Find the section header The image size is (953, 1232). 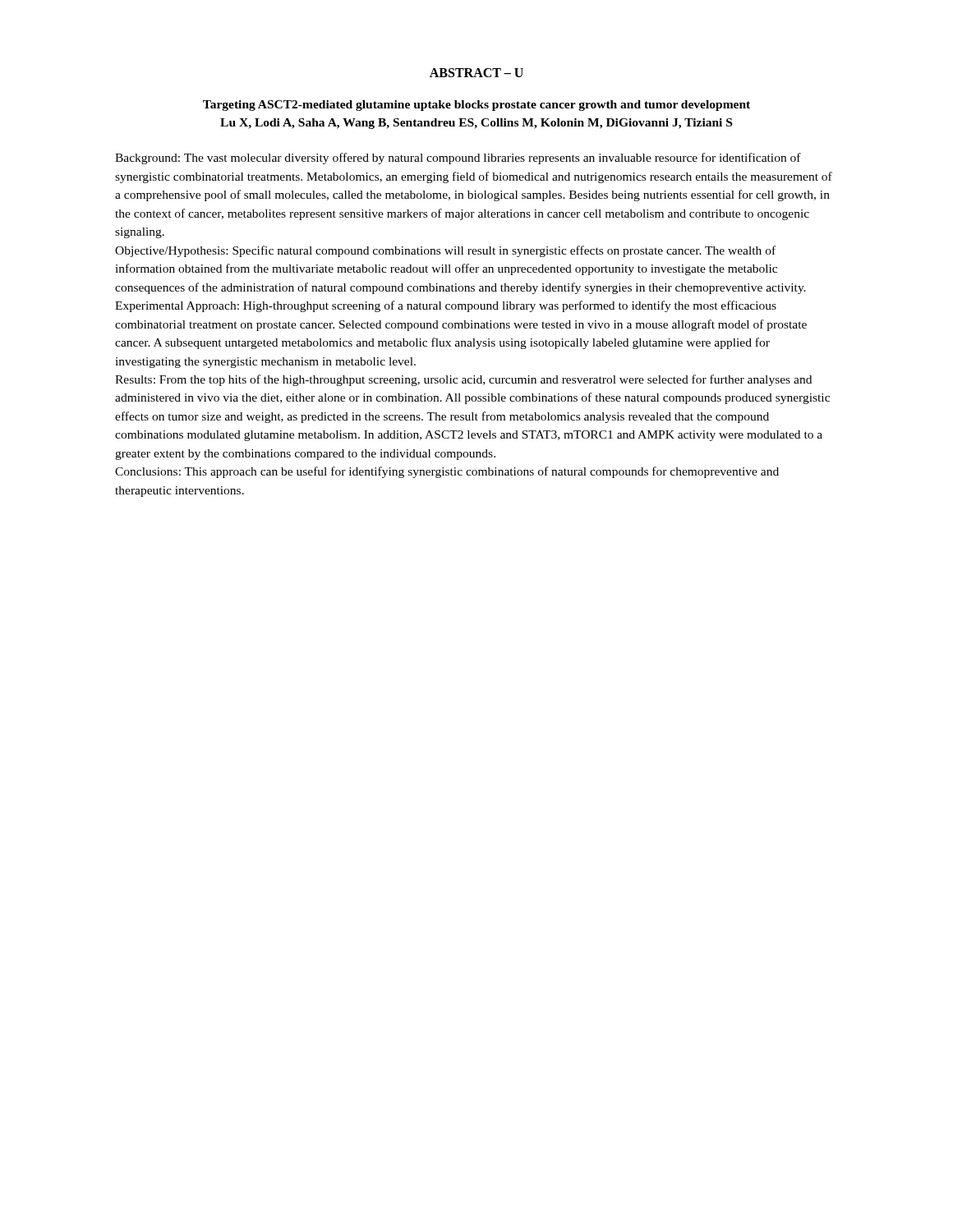[x=476, y=73]
